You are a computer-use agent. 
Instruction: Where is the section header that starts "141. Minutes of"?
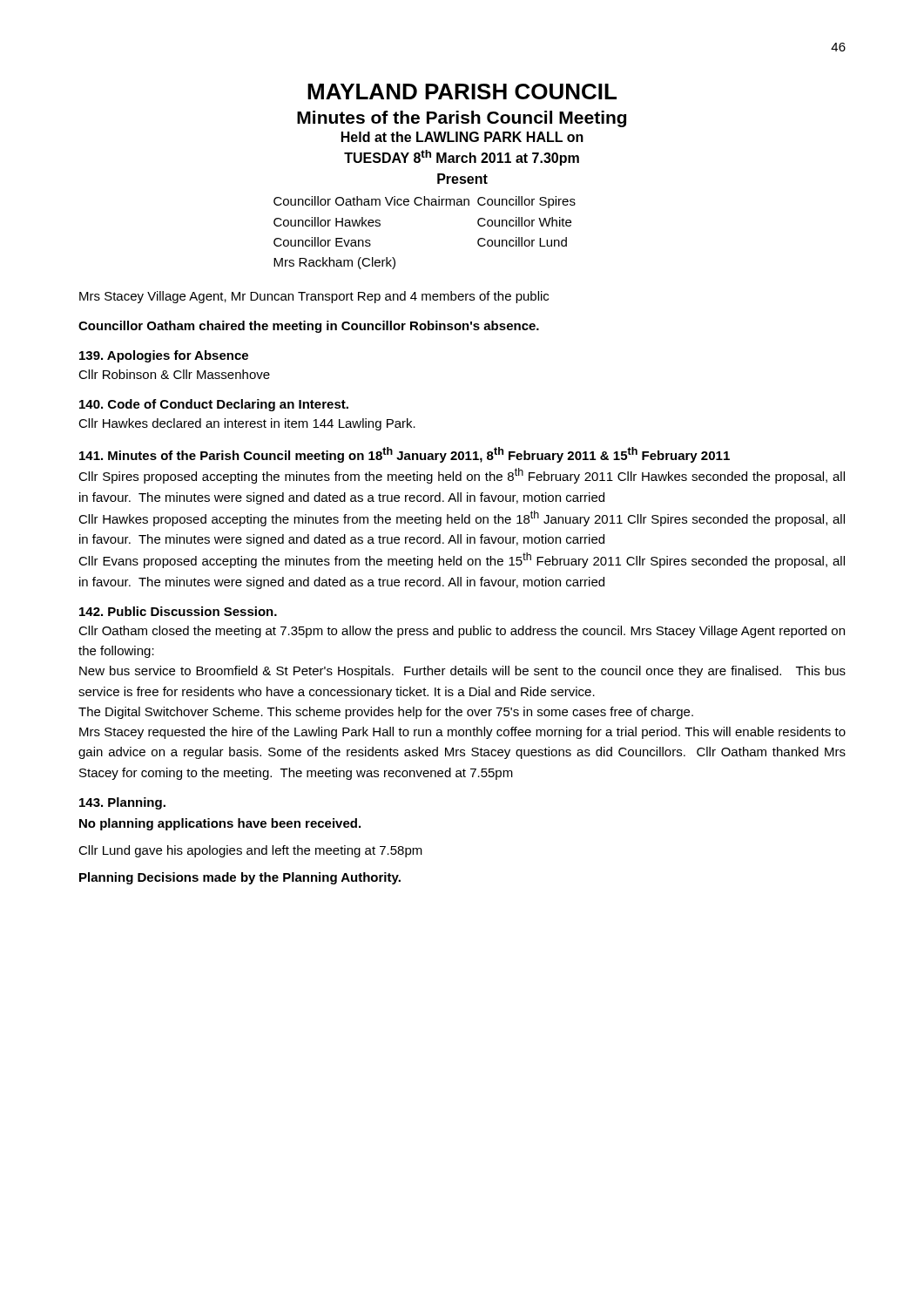tap(404, 454)
